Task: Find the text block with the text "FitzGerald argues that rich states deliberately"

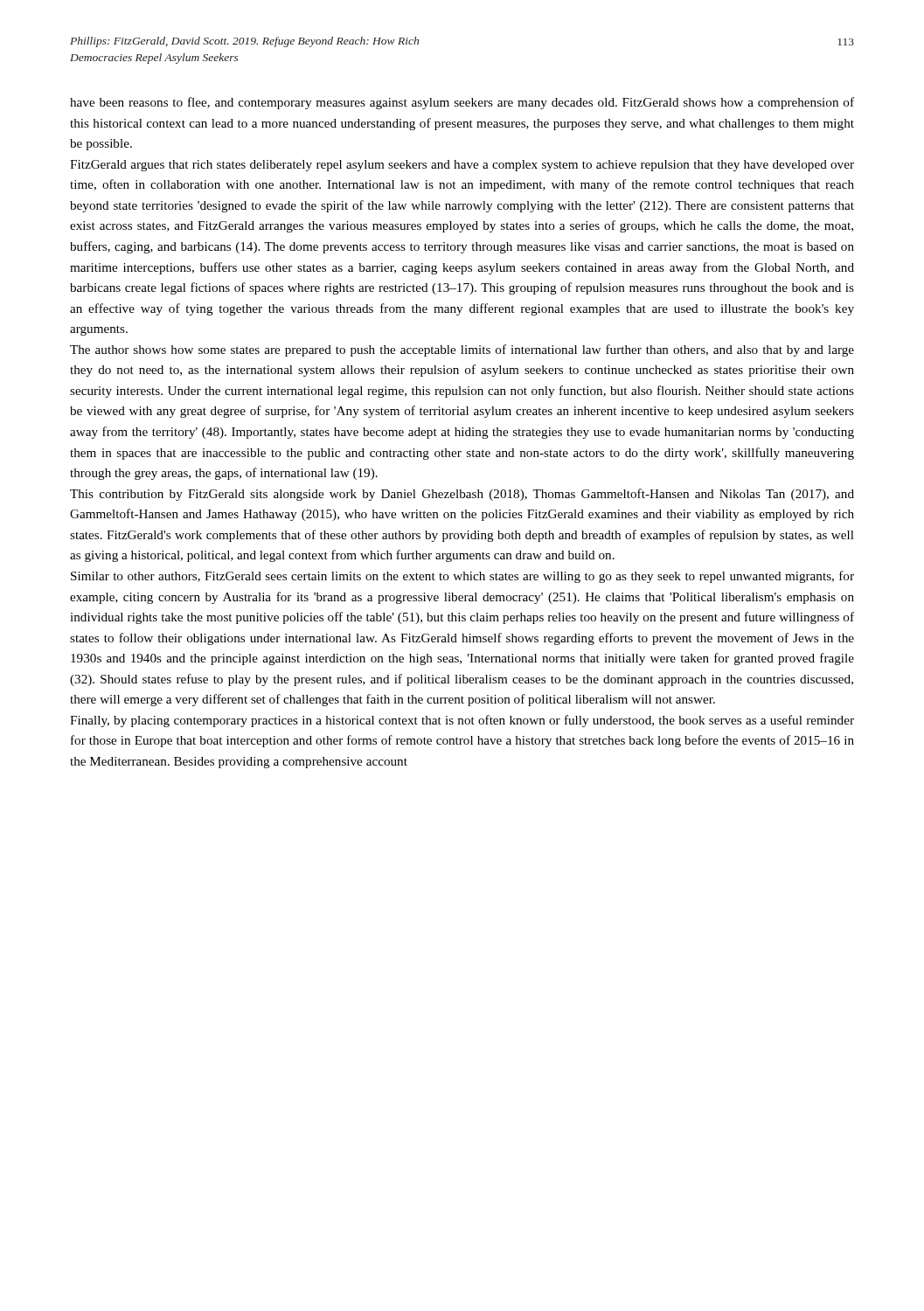Action: (x=462, y=246)
